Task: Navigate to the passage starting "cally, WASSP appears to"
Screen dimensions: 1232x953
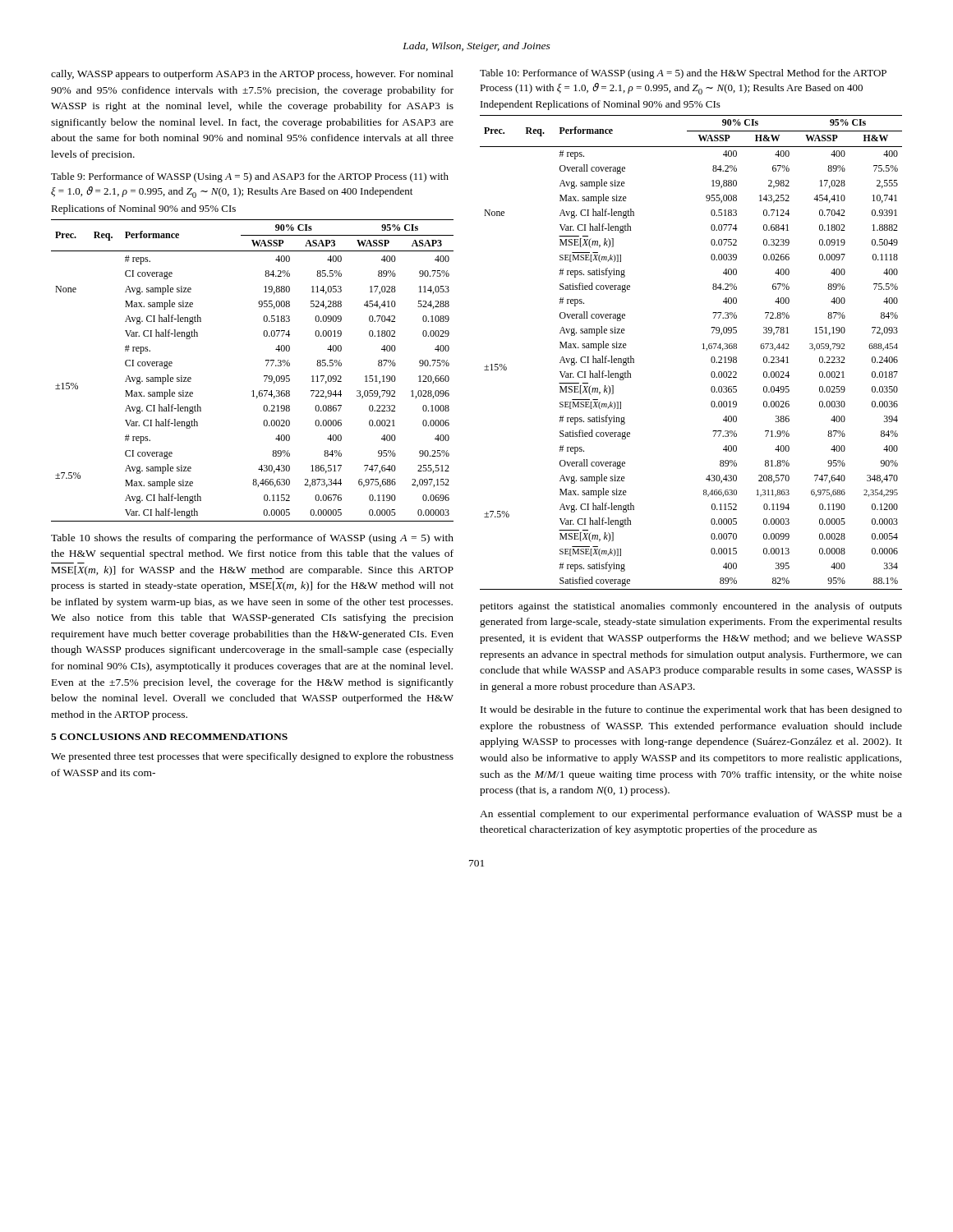Action: coord(252,114)
